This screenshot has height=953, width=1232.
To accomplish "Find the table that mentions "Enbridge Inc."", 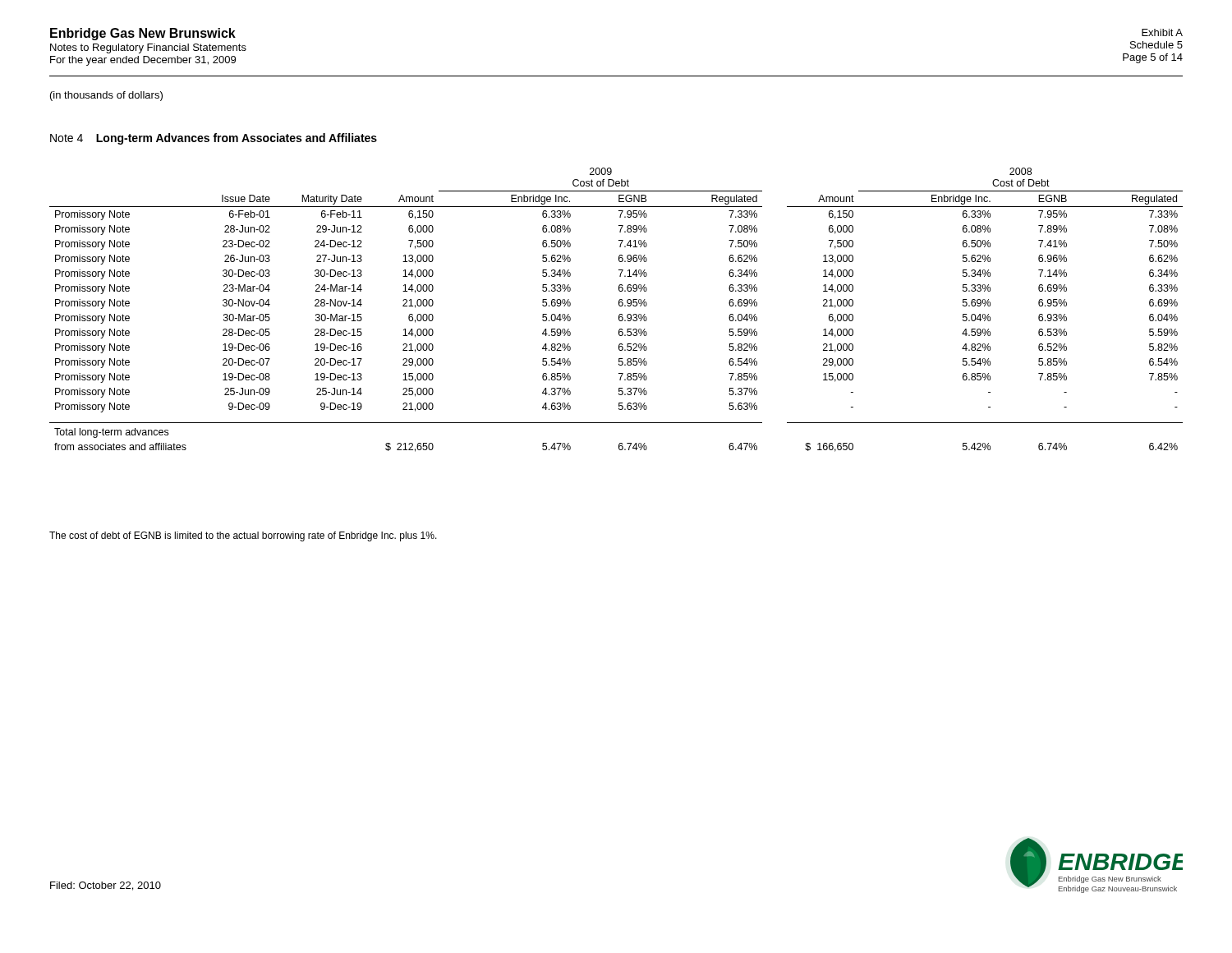I will click(616, 309).
